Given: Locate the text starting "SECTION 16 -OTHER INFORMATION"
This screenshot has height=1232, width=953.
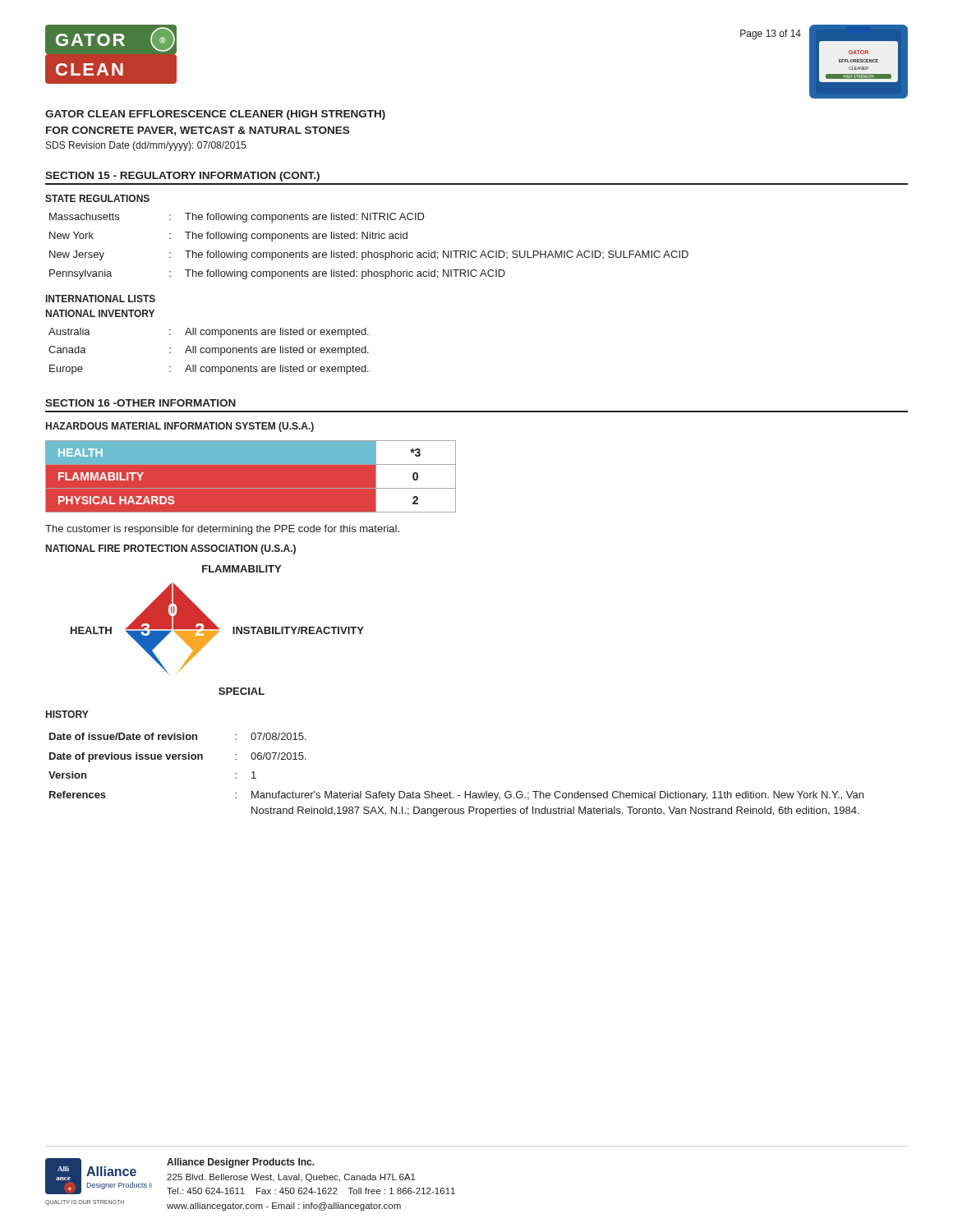Looking at the screenshot, I should click(476, 405).
